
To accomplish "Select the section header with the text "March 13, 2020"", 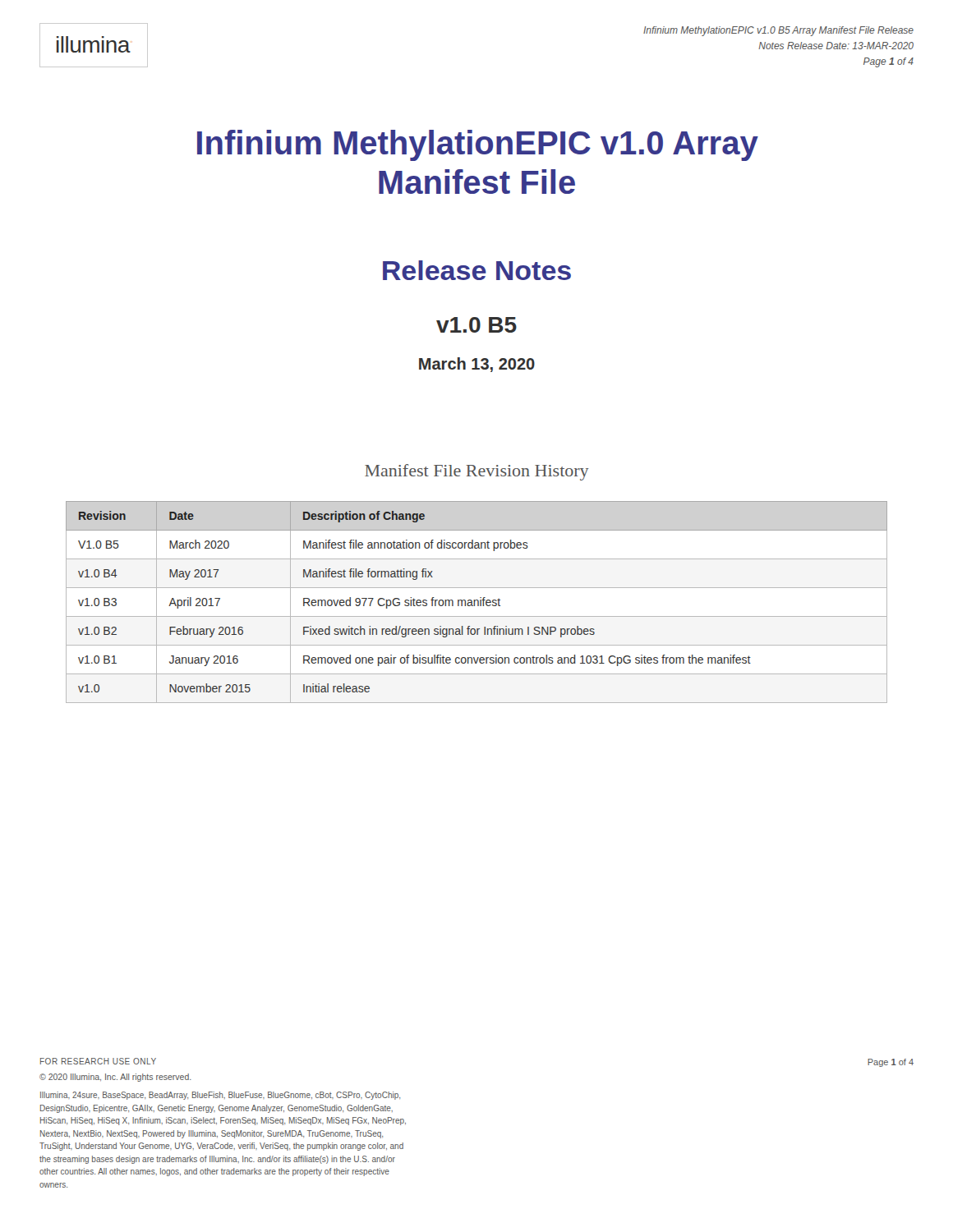I will point(476,364).
